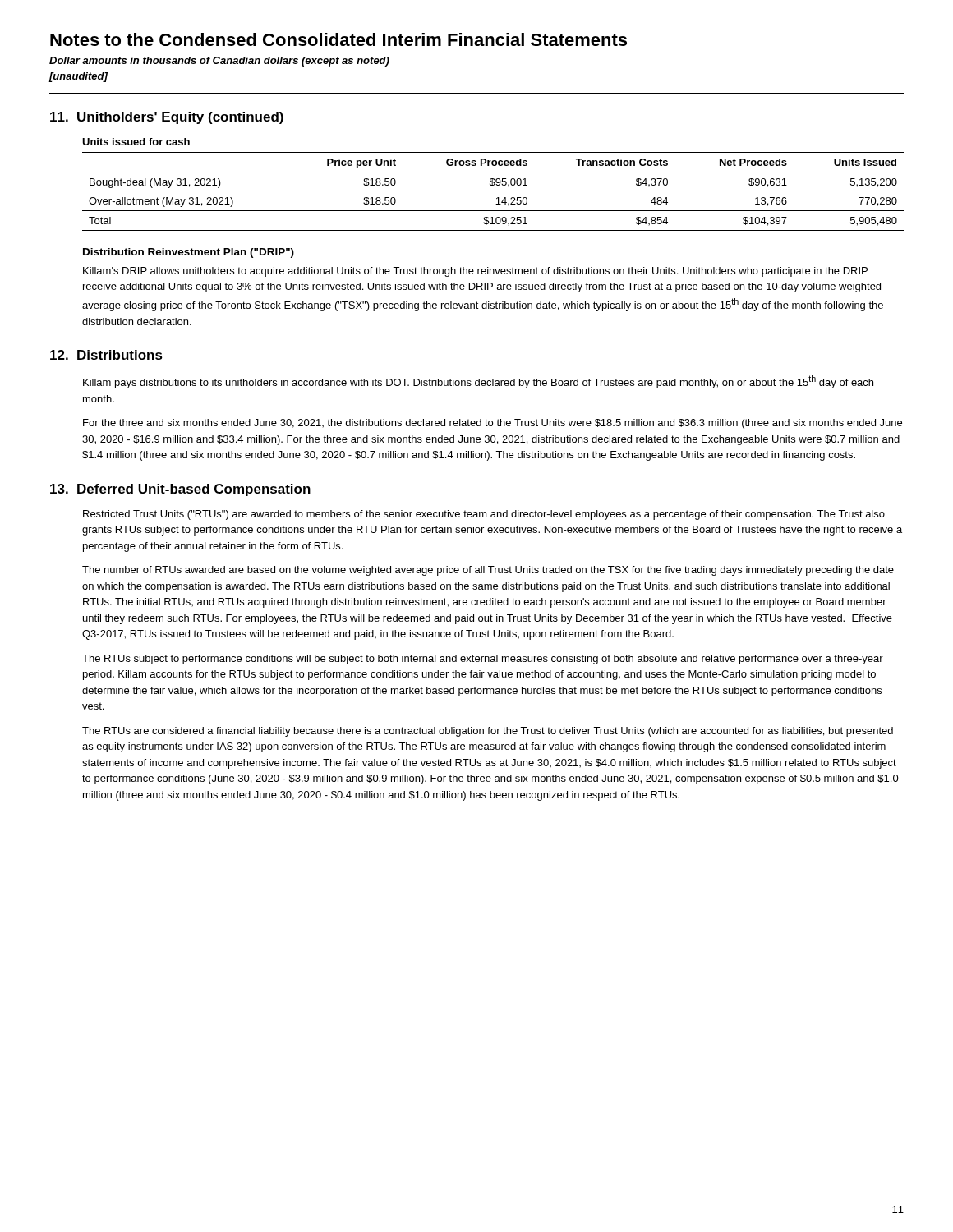The height and width of the screenshot is (1232, 953).
Task: Select the block starting "Distribution Reinvestment Plan ("DRIP")"
Action: point(188,251)
